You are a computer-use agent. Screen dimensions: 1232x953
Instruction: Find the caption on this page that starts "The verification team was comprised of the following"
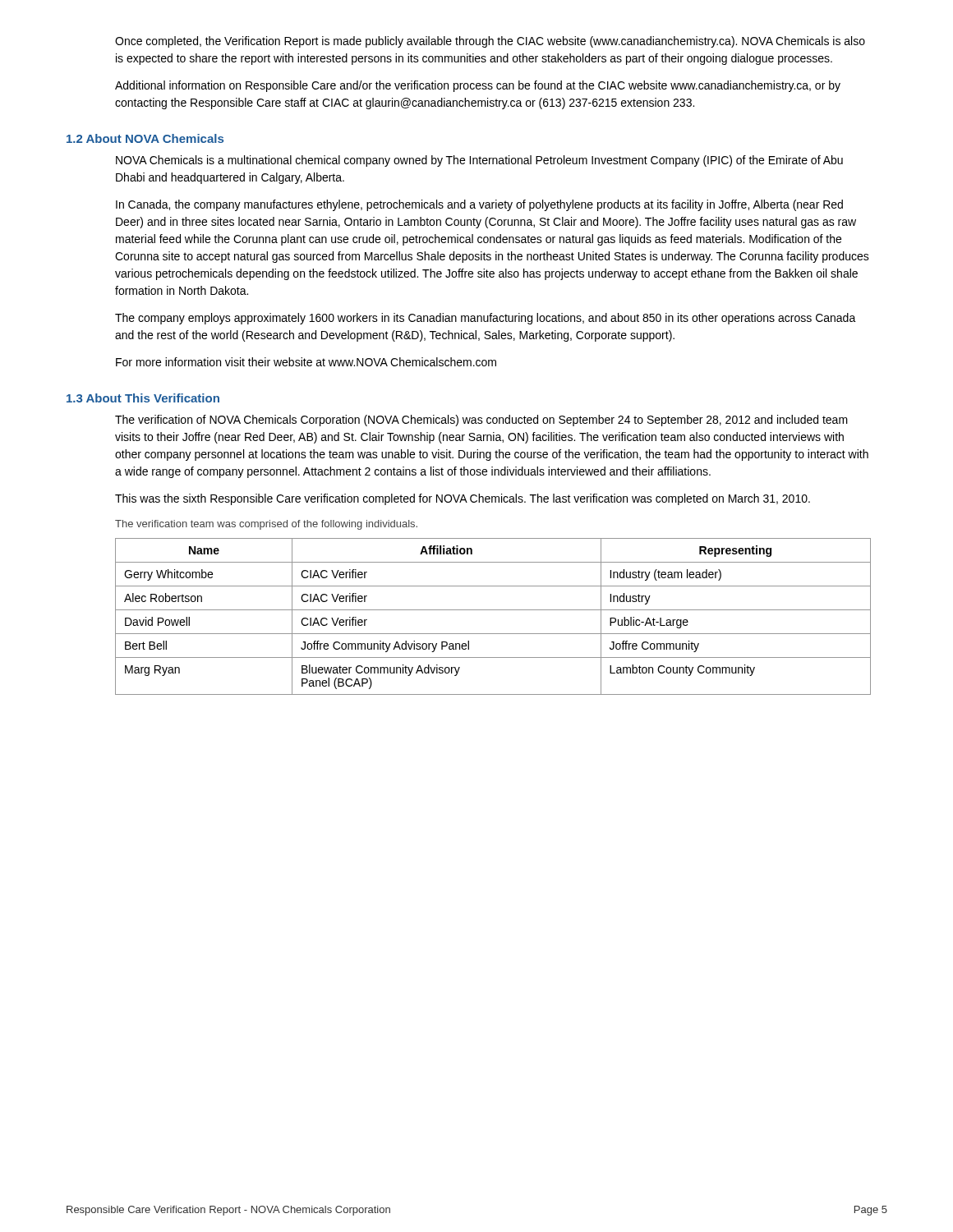[x=267, y=524]
